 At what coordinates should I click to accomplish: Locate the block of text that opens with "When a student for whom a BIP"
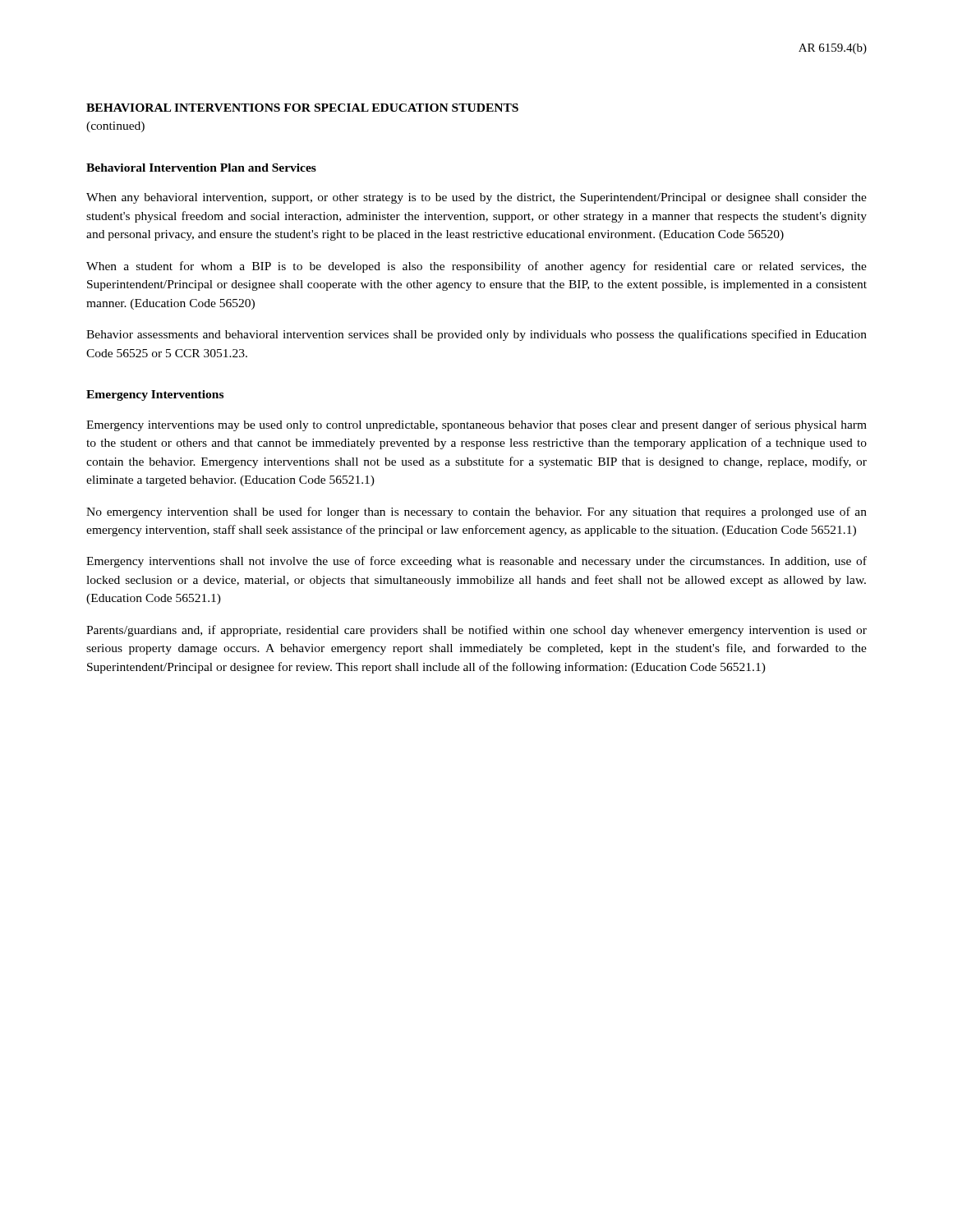pos(476,284)
